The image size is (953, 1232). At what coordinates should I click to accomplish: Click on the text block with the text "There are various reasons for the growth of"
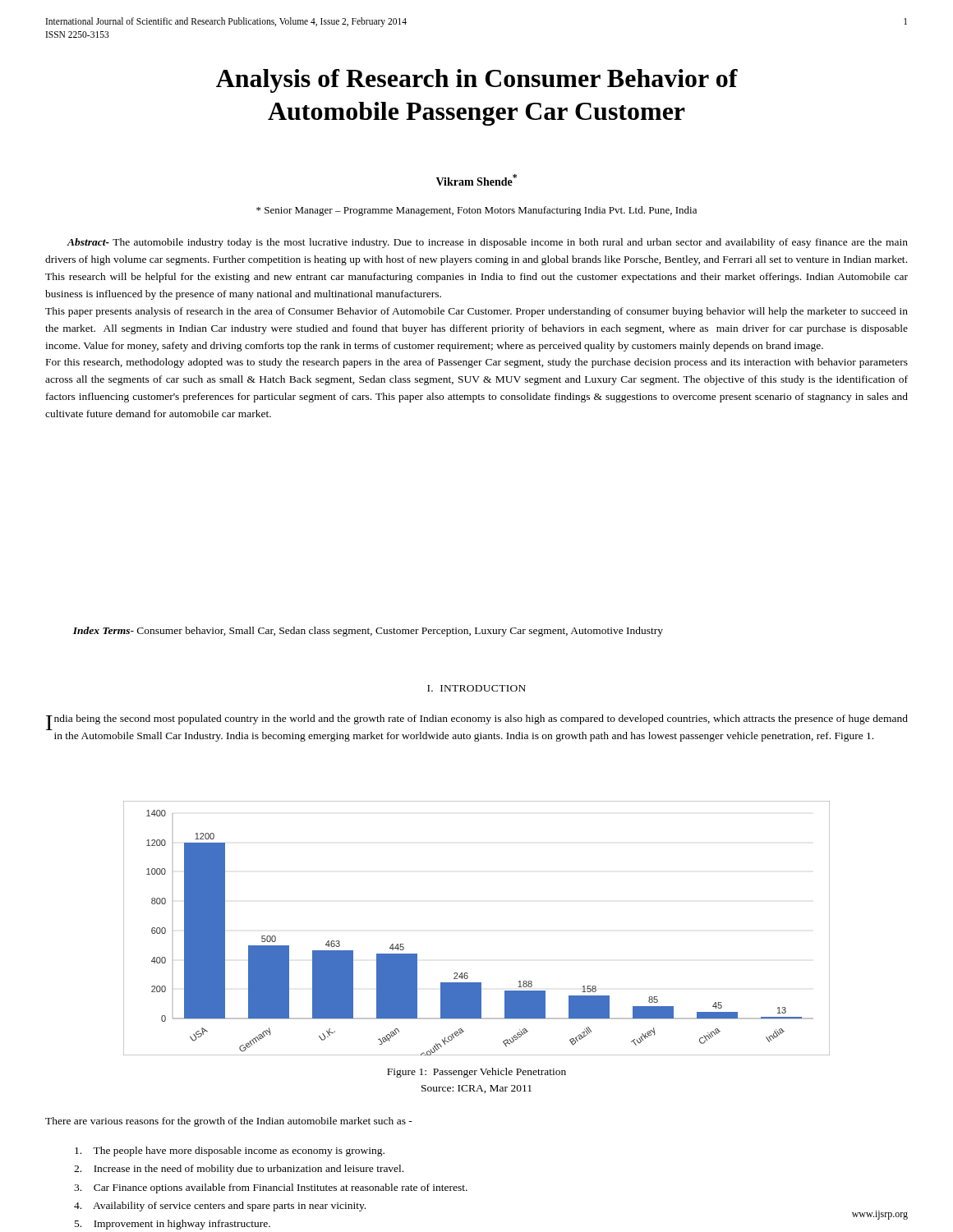(x=229, y=1122)
